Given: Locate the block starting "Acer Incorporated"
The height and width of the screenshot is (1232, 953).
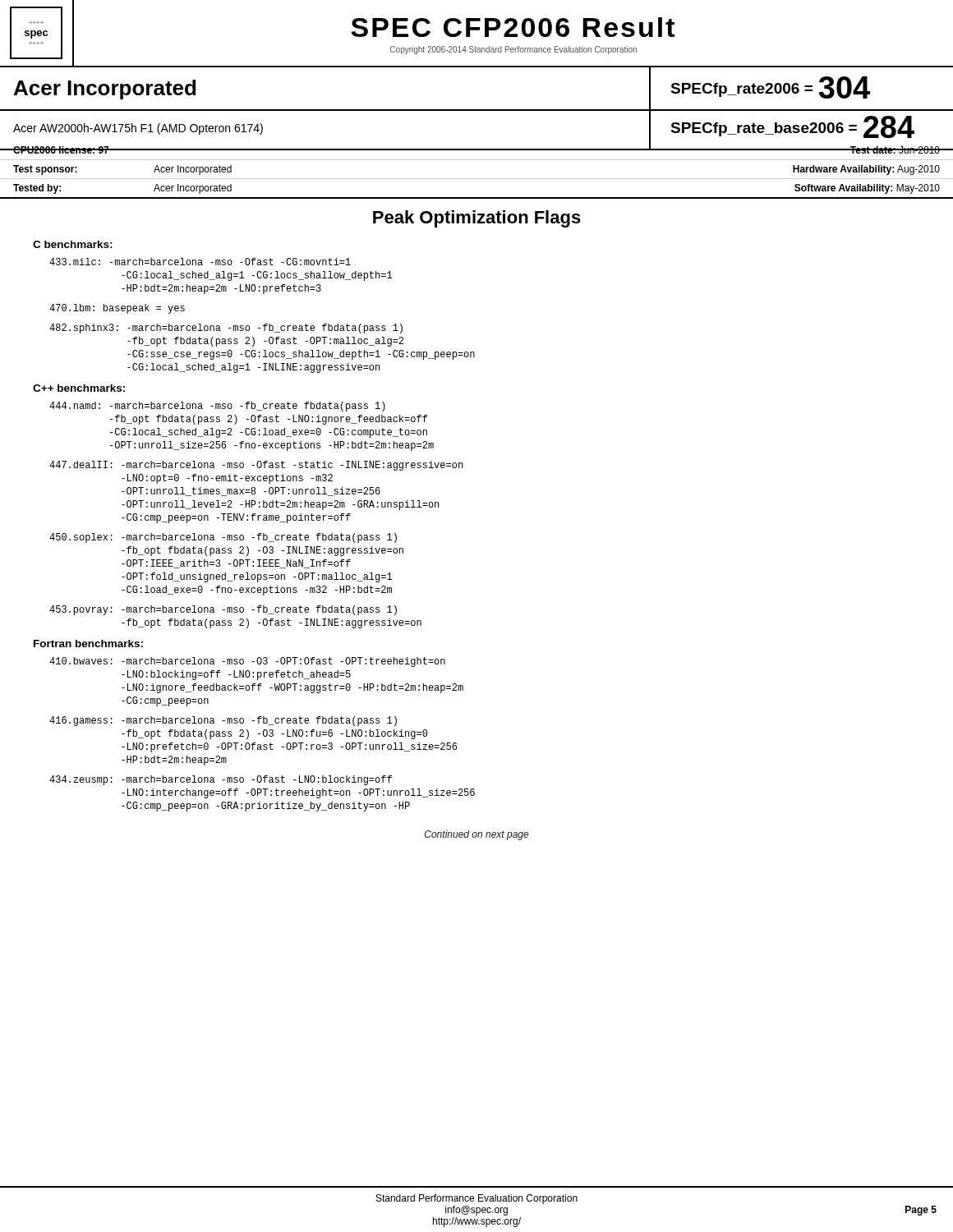Looking at the screenshot, I should click(105, 88).
